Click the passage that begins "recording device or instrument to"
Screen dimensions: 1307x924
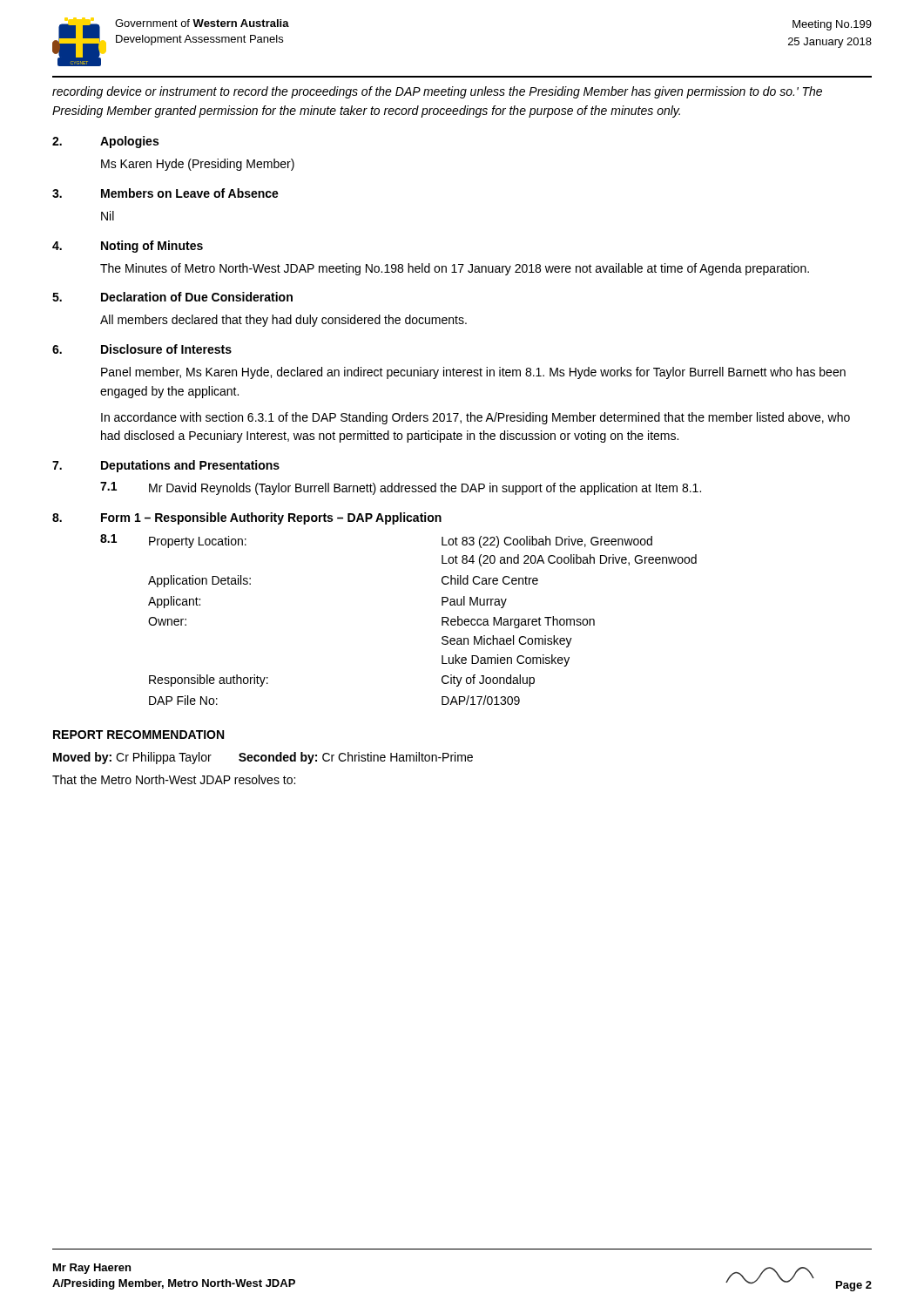tap(462, 102)
